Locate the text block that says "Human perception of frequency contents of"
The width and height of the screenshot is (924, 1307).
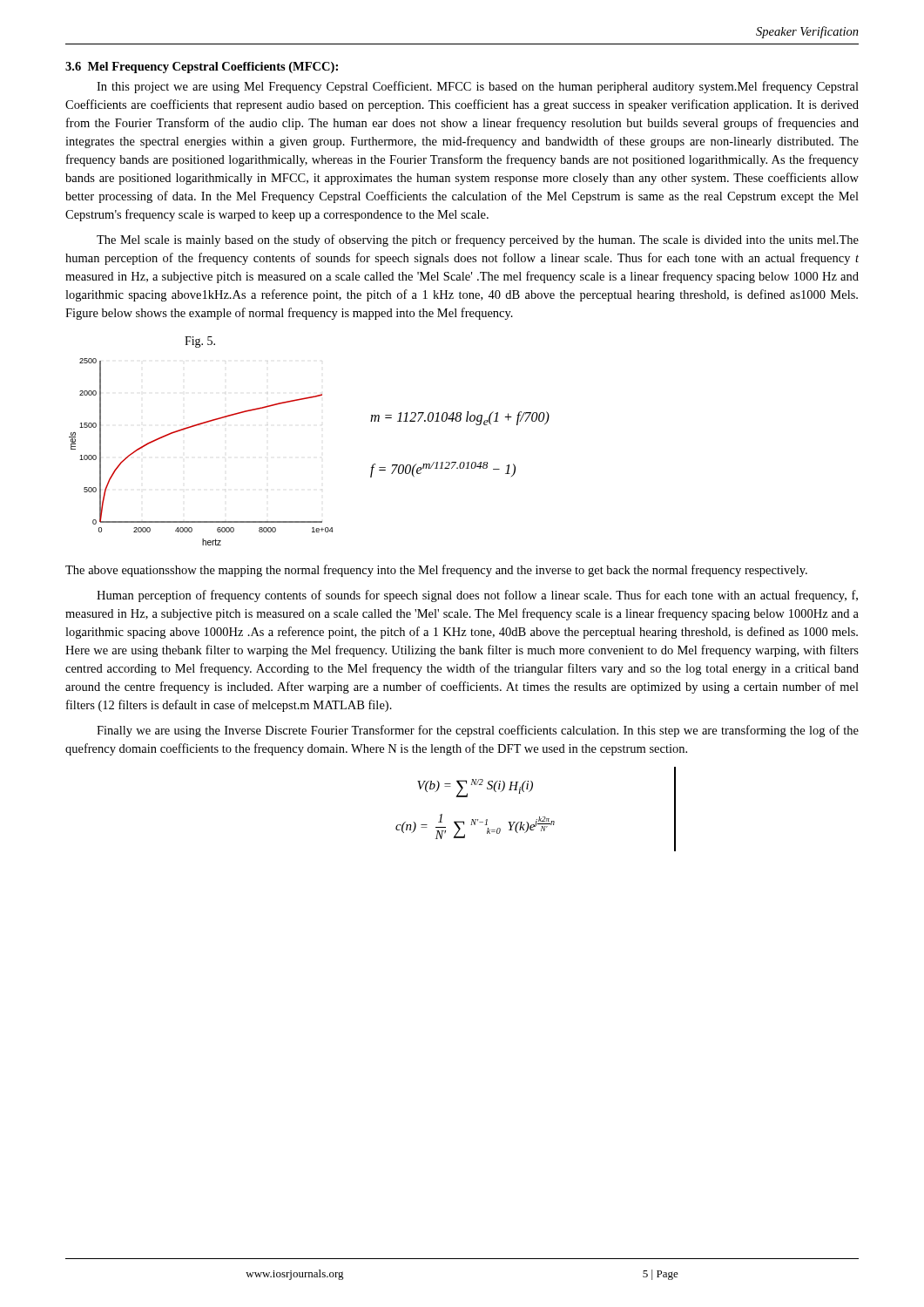(462, 650)
